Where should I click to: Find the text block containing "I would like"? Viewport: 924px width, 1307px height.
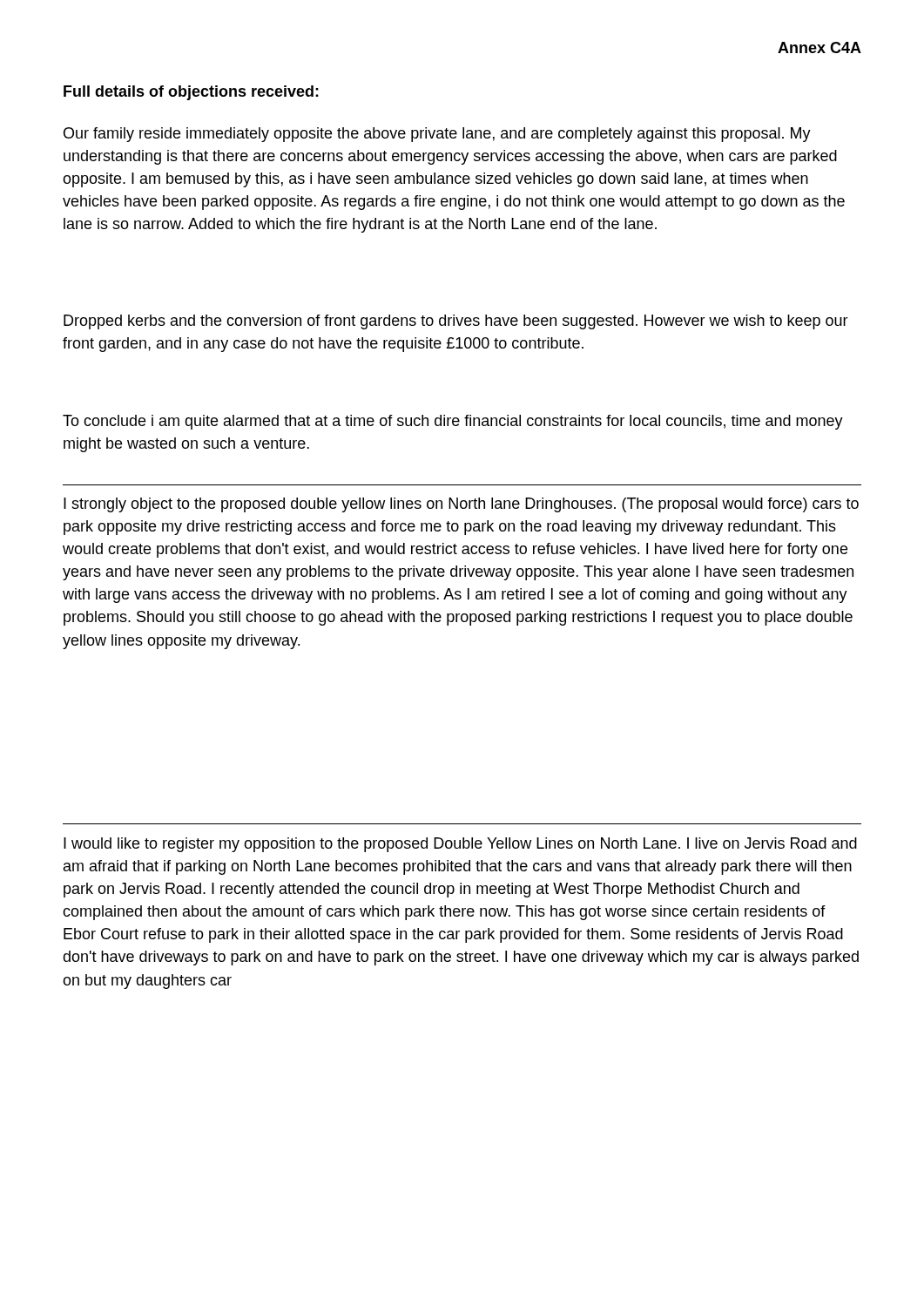pyautogui.click(x=462, y=912)
